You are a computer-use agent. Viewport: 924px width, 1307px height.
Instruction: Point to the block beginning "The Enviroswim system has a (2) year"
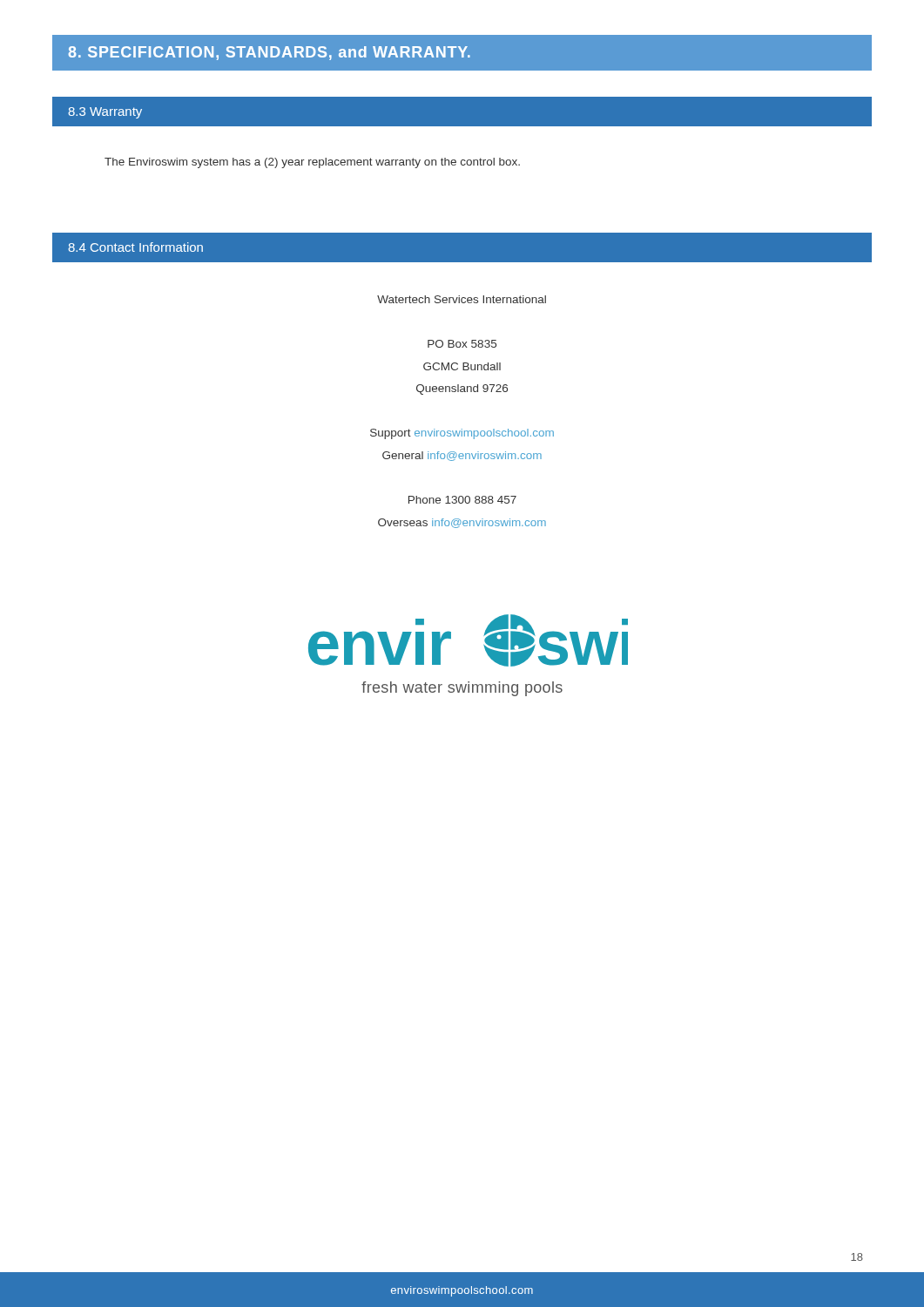pos(313,162)
